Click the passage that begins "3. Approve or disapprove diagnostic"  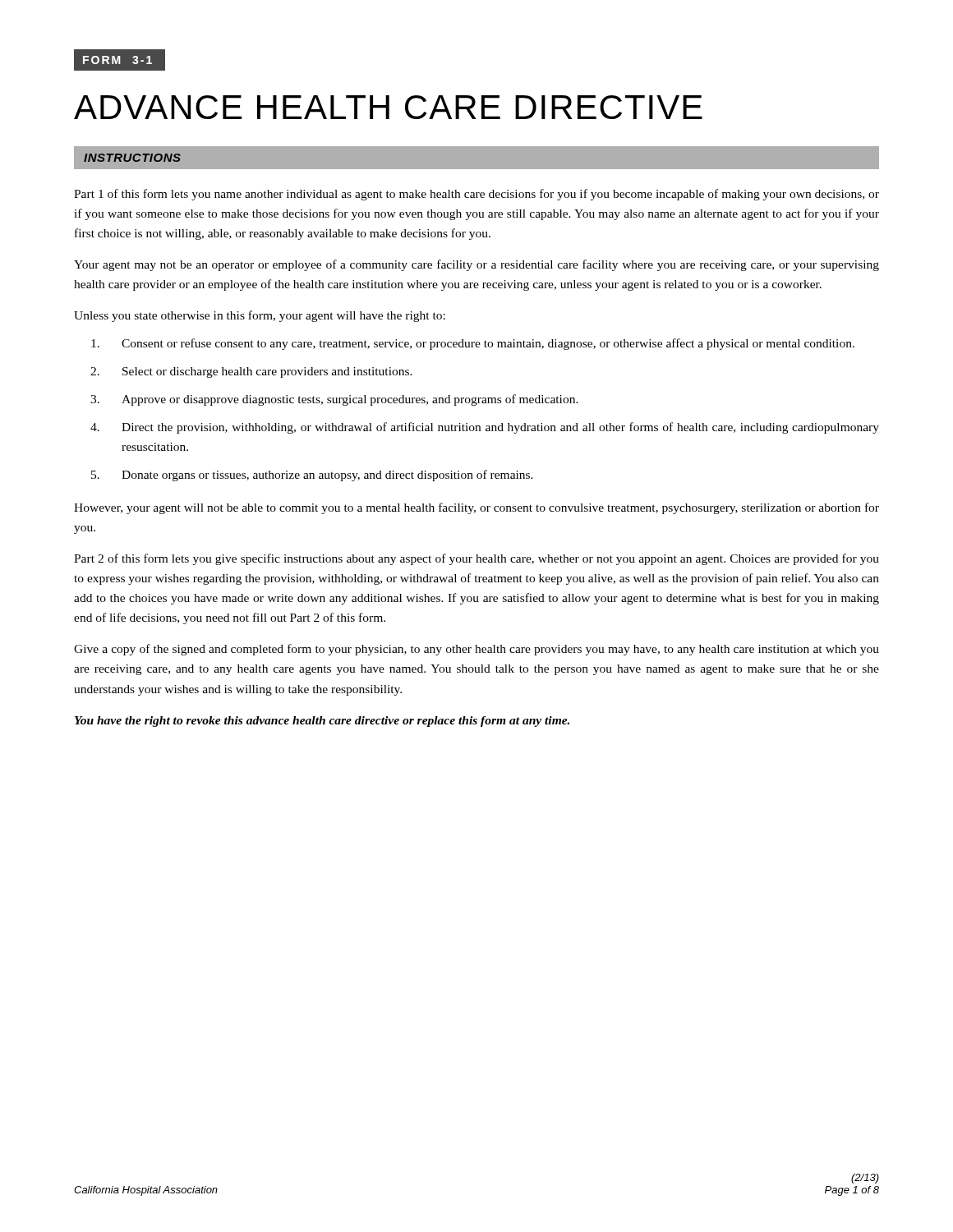coord(485,399)
